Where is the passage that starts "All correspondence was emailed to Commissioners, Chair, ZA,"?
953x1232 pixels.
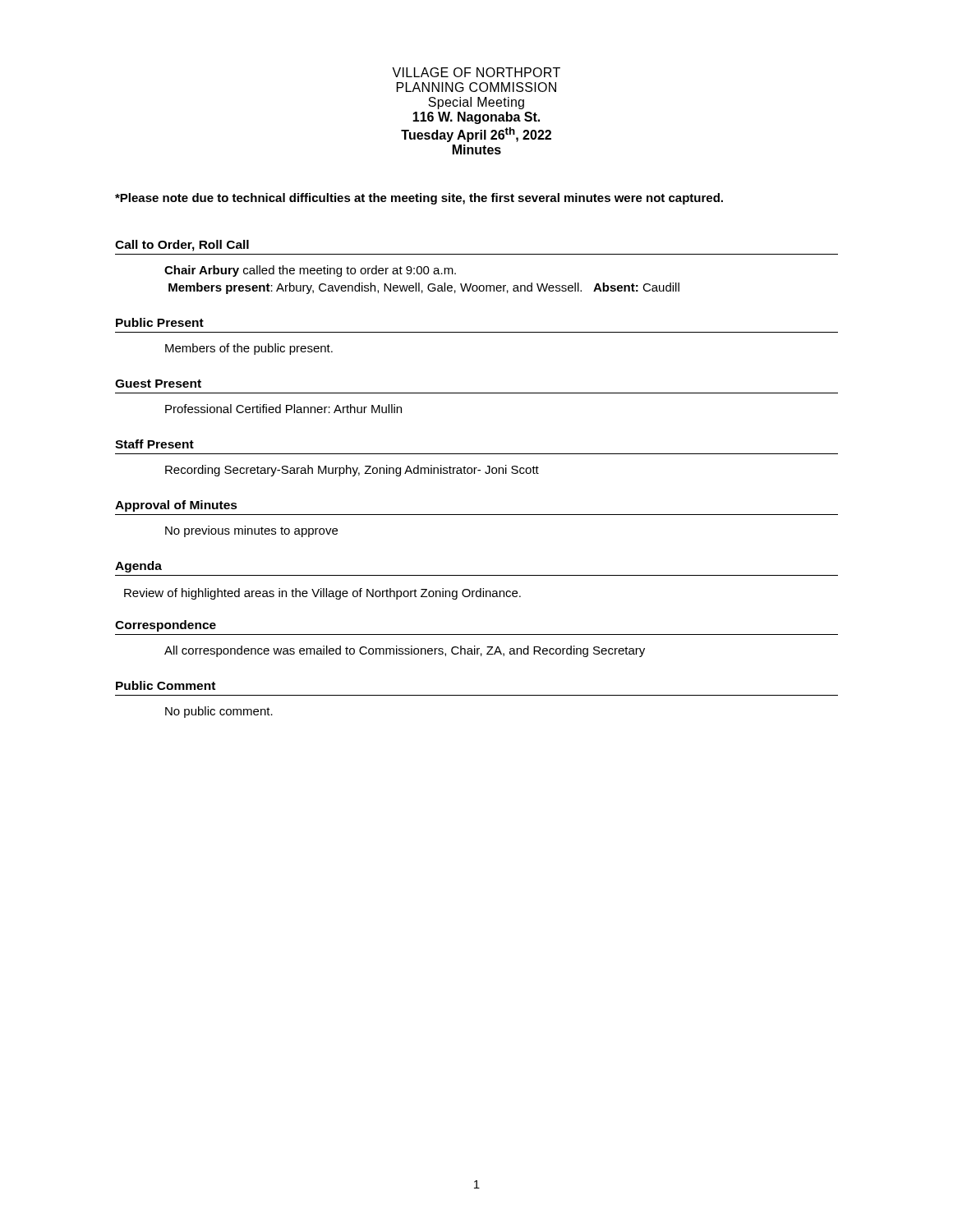click(x=501, y=650)
